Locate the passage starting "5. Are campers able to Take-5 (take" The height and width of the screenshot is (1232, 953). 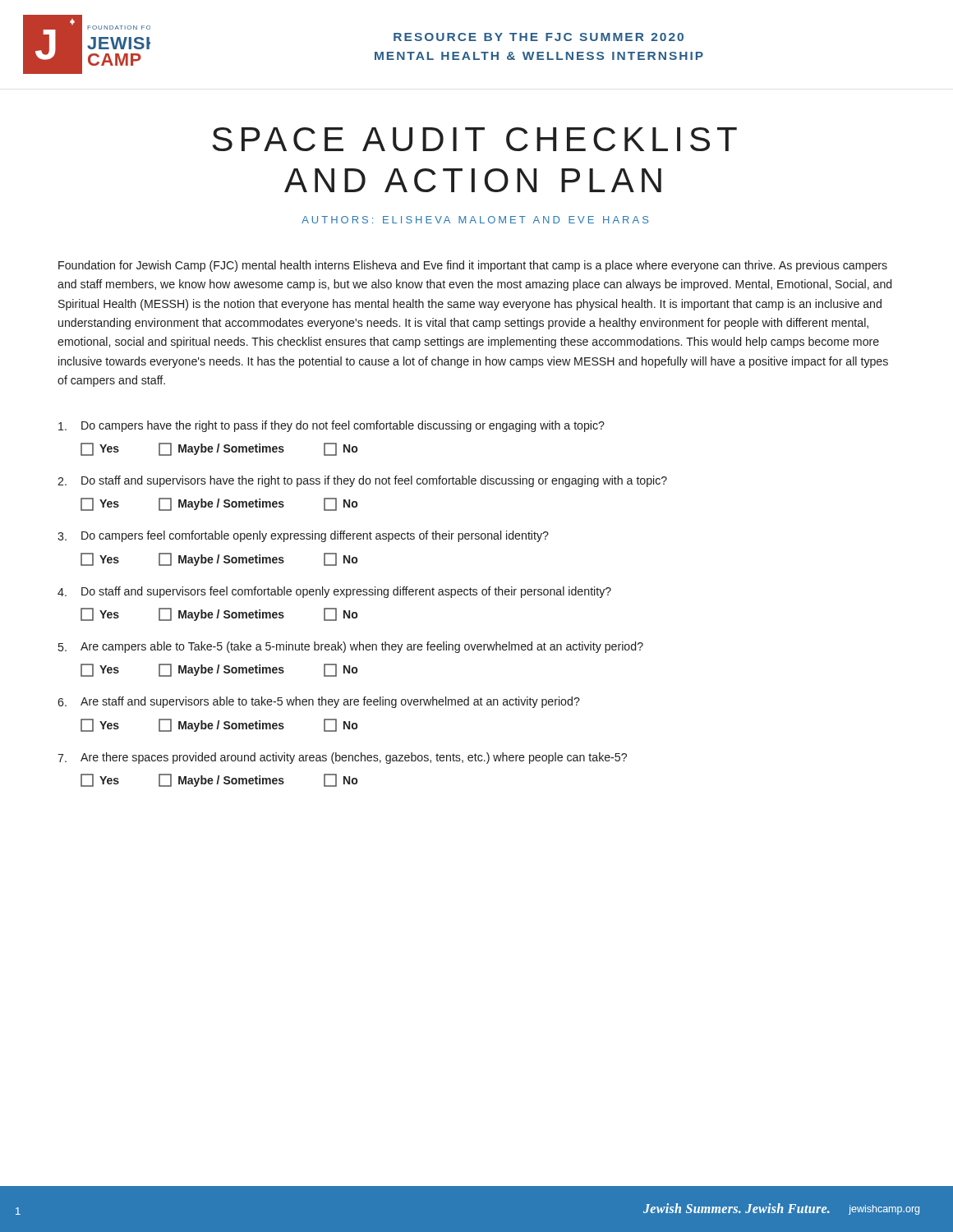pos(476,660)
